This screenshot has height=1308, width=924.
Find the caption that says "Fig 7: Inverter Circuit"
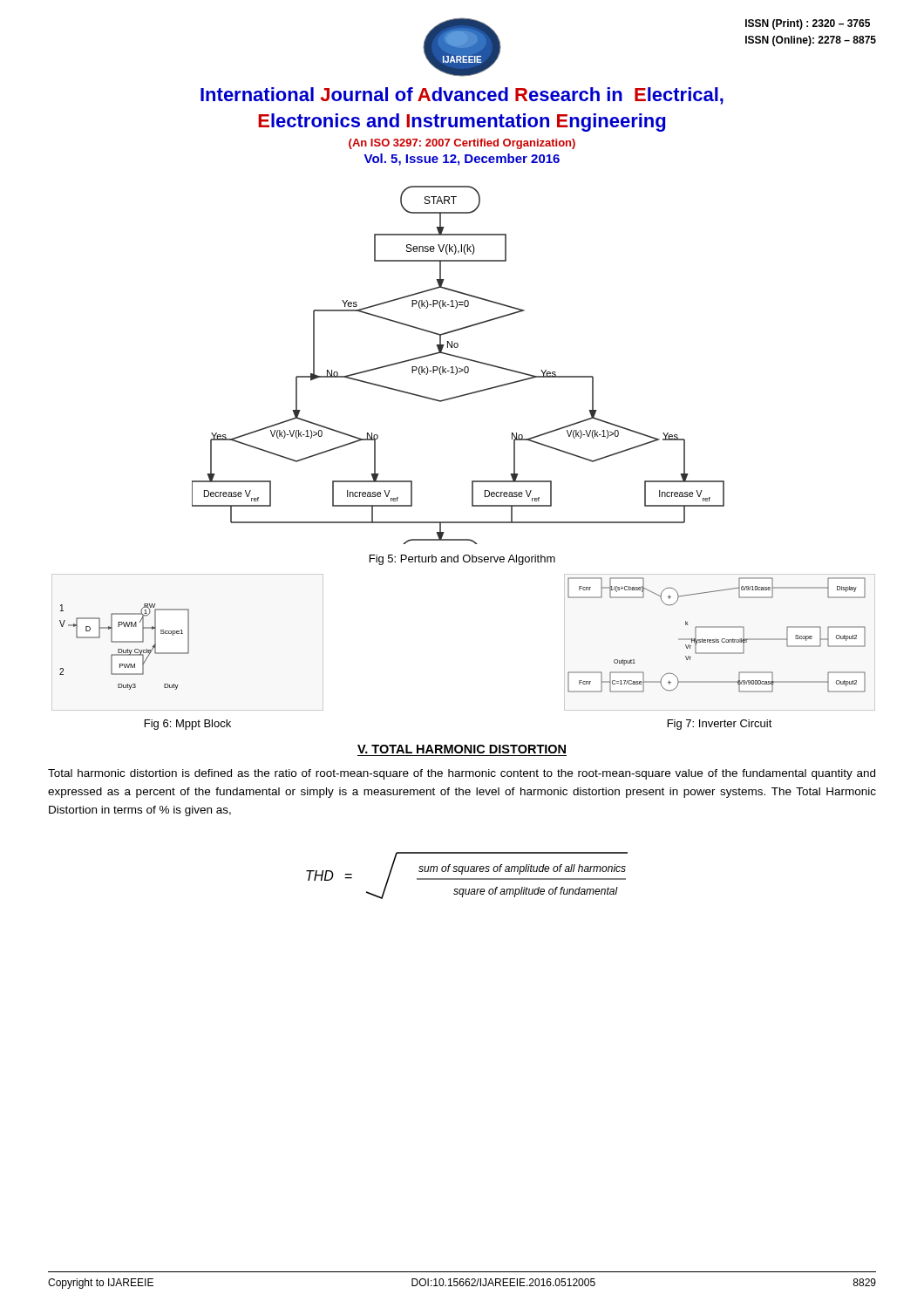[719, 724]
